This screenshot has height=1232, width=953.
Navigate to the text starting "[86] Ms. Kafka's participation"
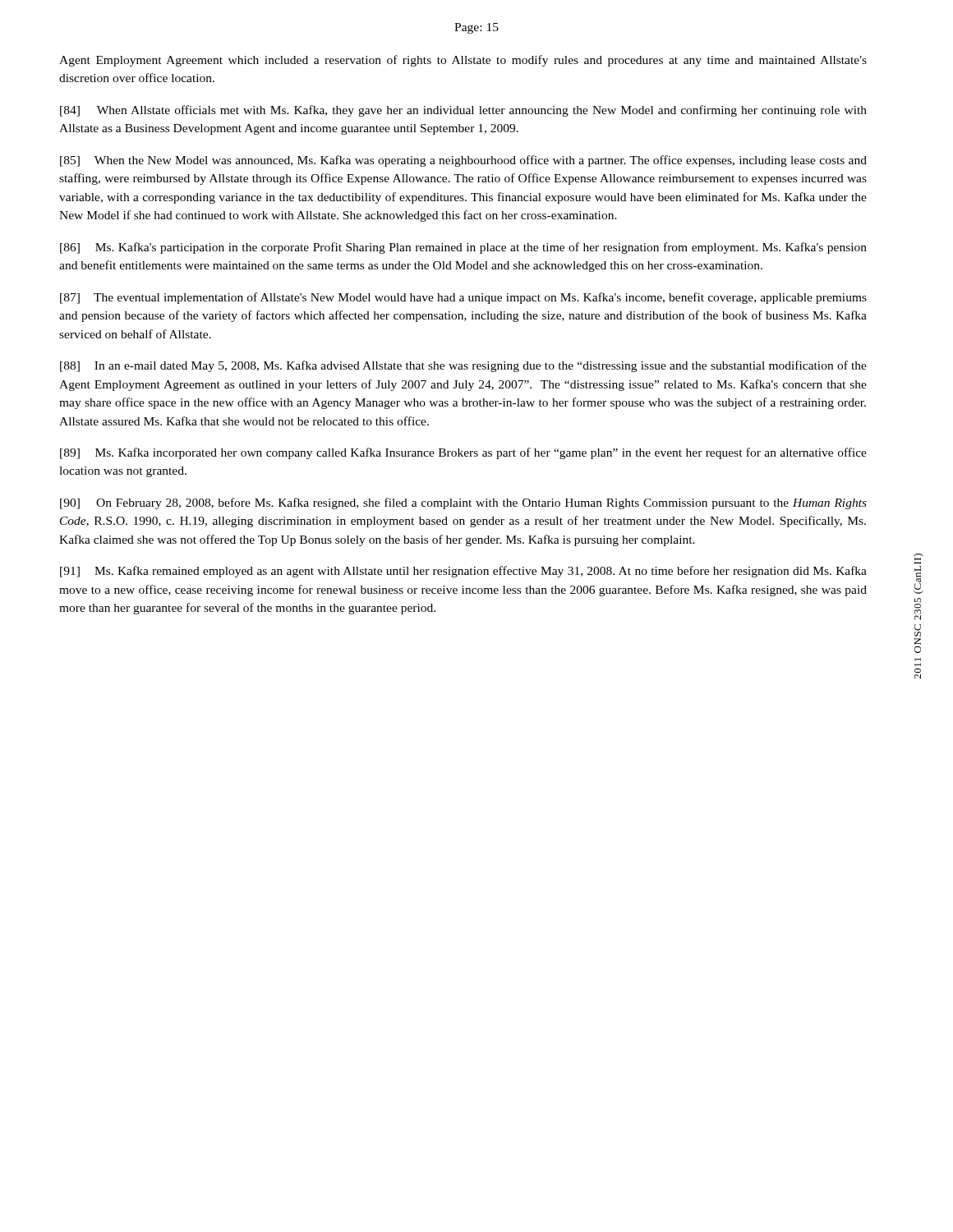[x=463, y=256]
